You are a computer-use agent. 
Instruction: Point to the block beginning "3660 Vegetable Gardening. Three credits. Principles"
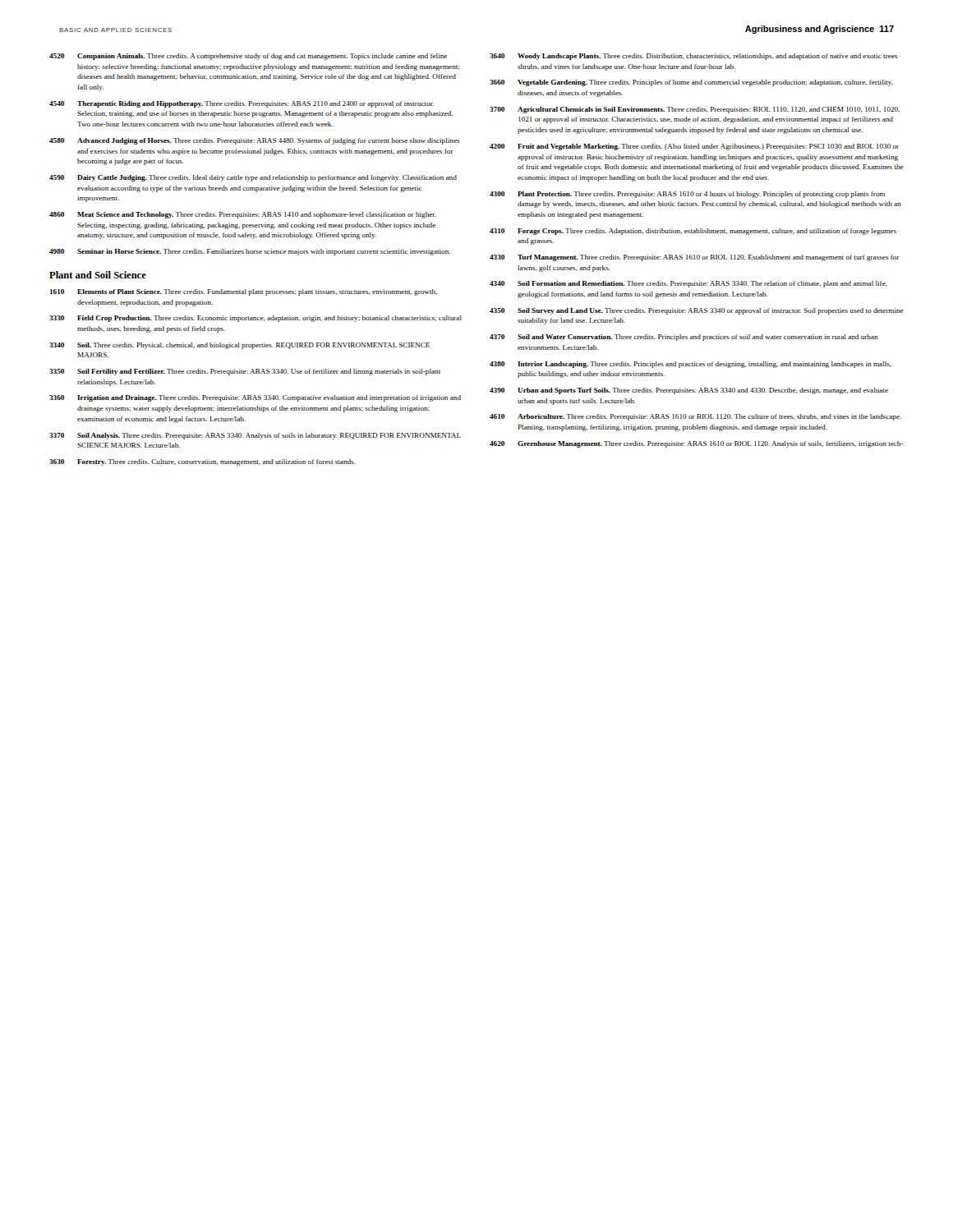tap(697, 88)
